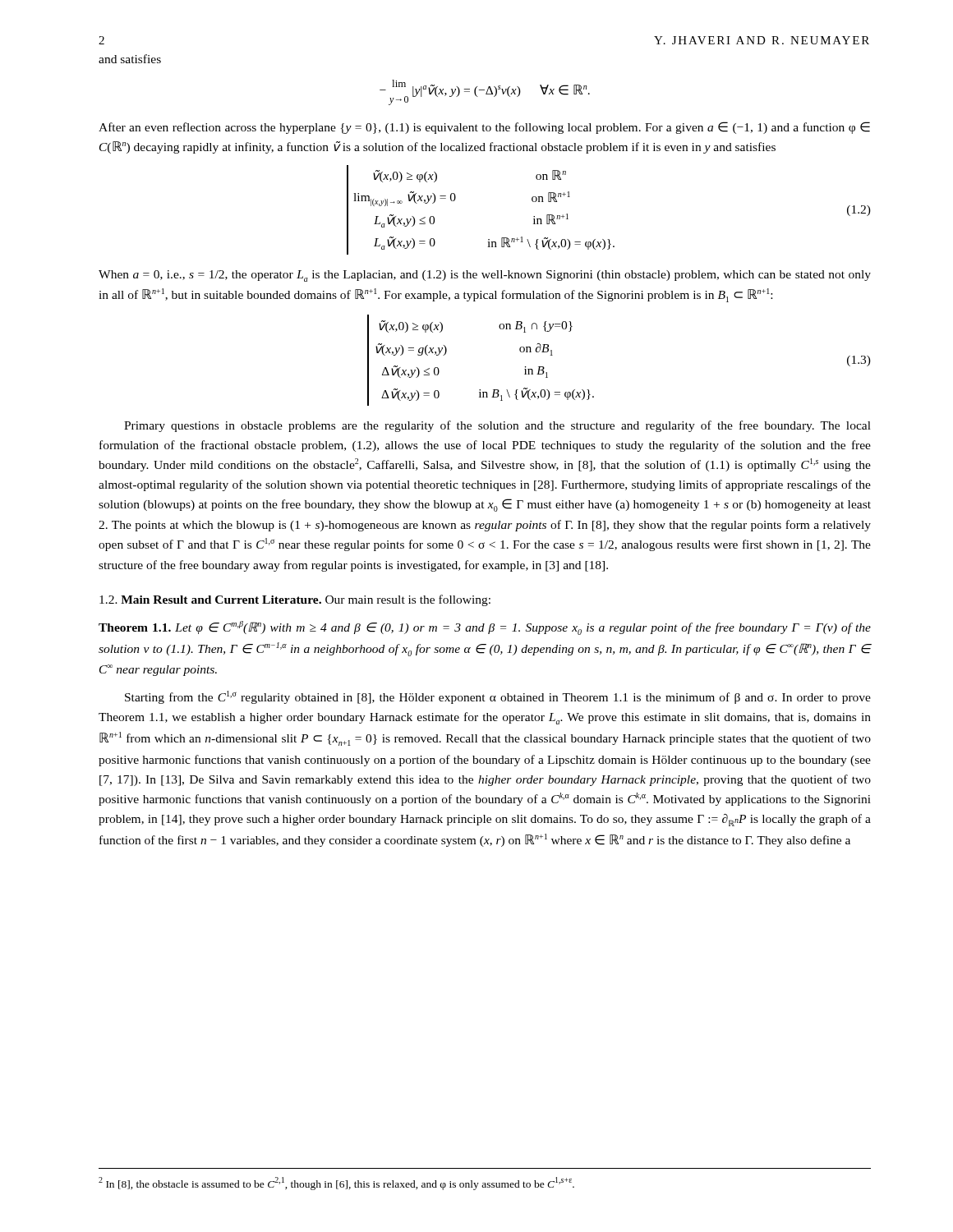Where is the passage that starts "2 In [8], the"?
The height and width of the screenshot is (1232, 953).
337,1182
